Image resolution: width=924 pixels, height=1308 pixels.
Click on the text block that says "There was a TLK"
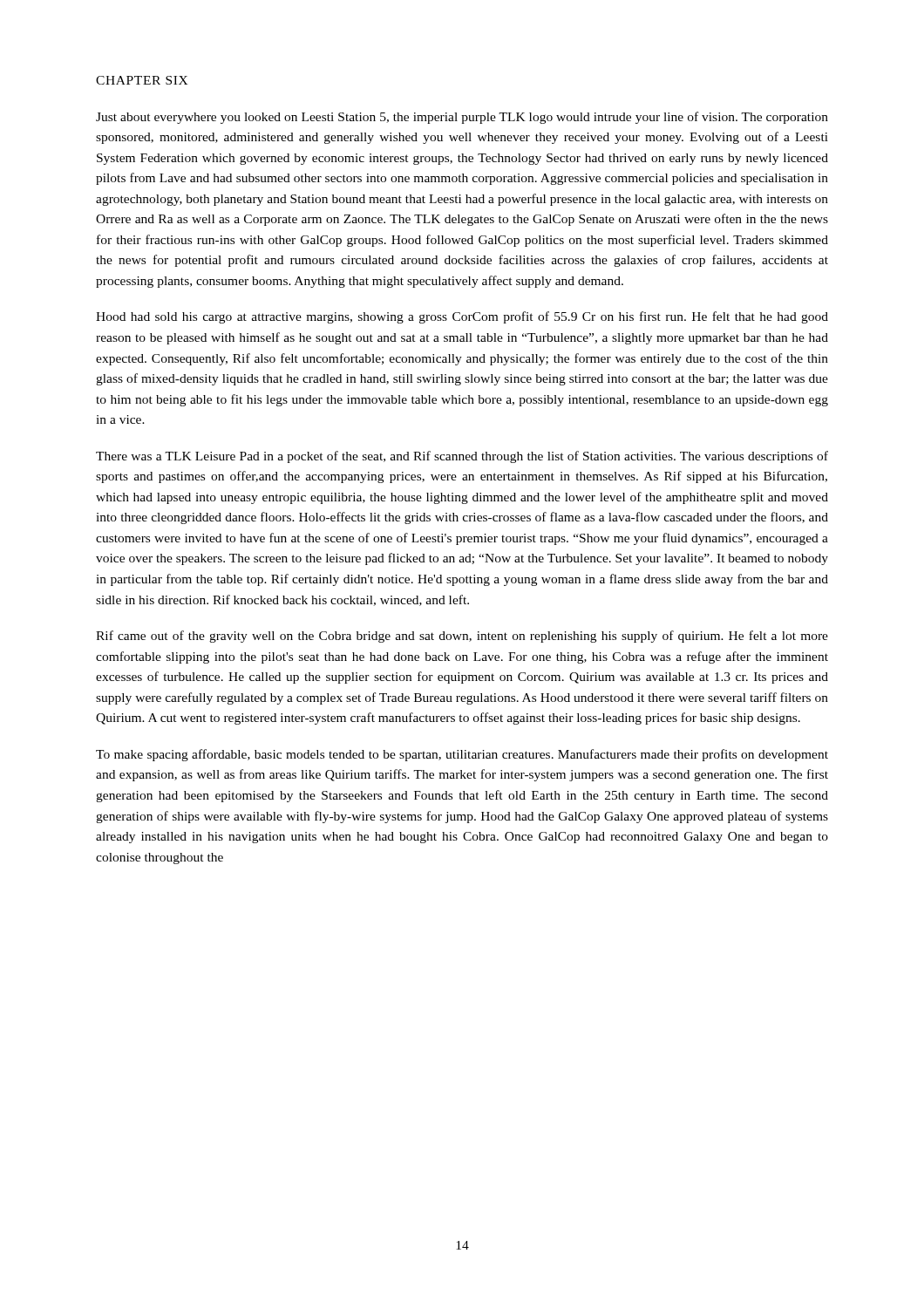coord(462,527)
